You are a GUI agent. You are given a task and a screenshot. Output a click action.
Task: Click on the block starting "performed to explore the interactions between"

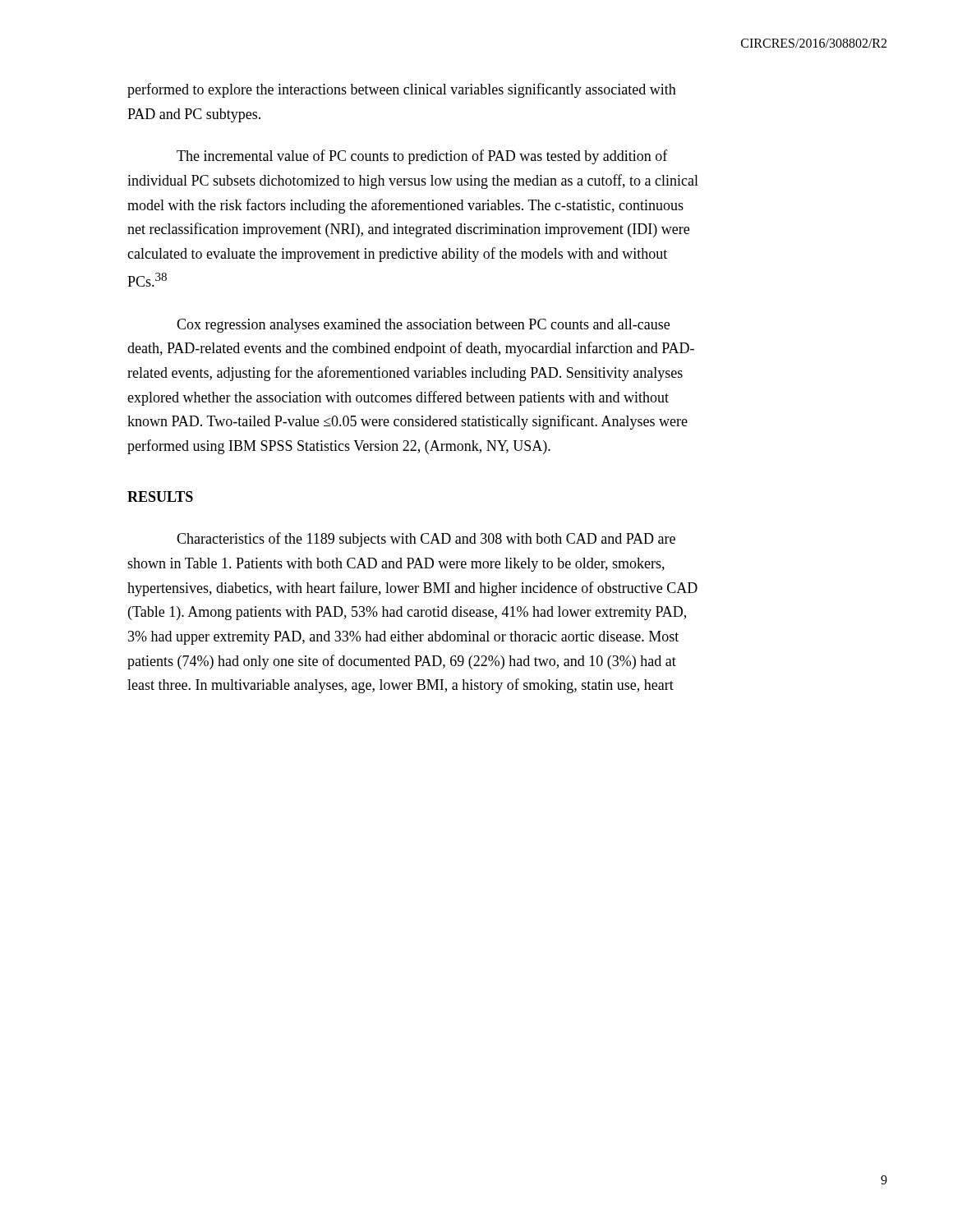[476, 102]
